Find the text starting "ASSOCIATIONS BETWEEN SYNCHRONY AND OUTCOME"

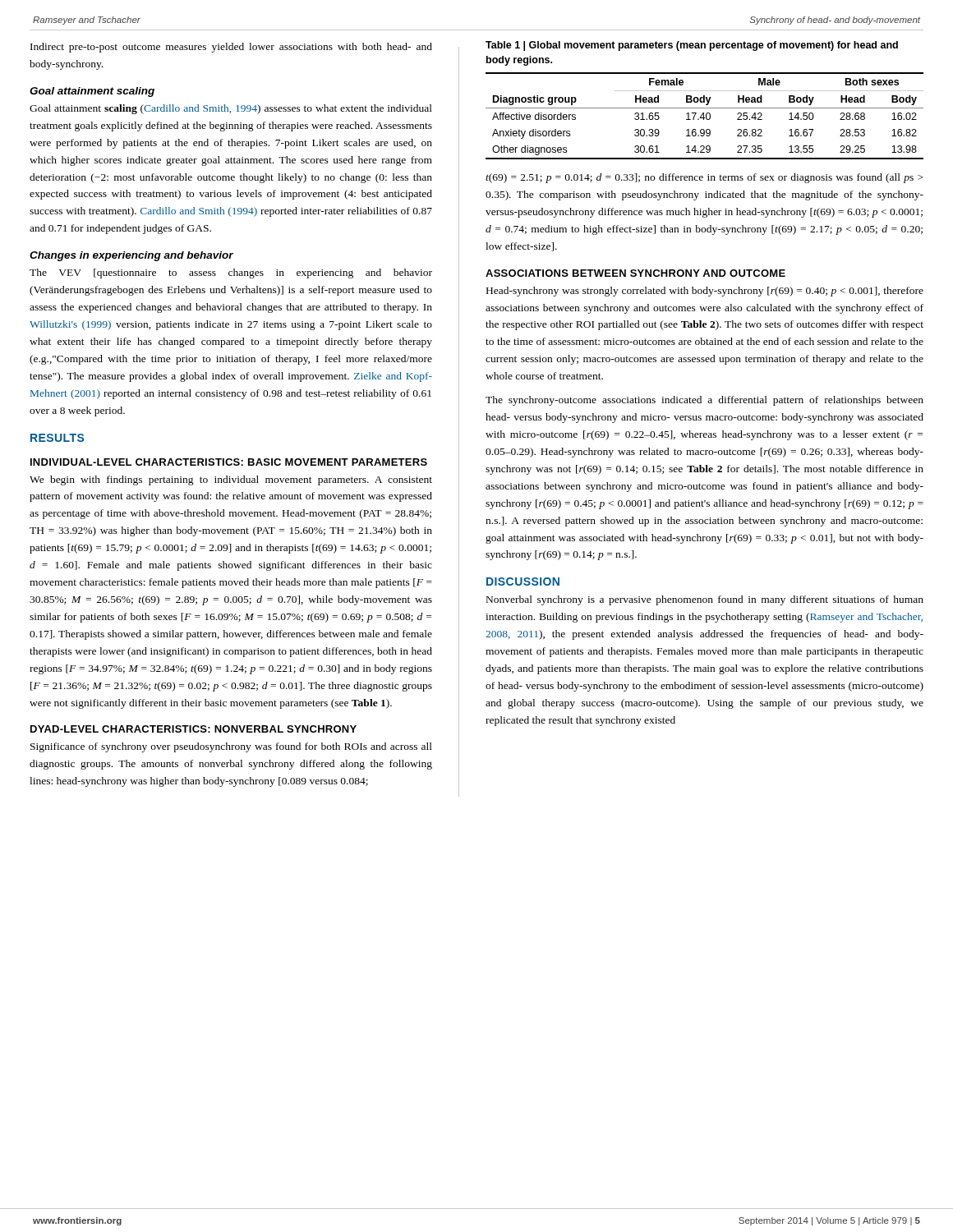click(x=636, y=273)
